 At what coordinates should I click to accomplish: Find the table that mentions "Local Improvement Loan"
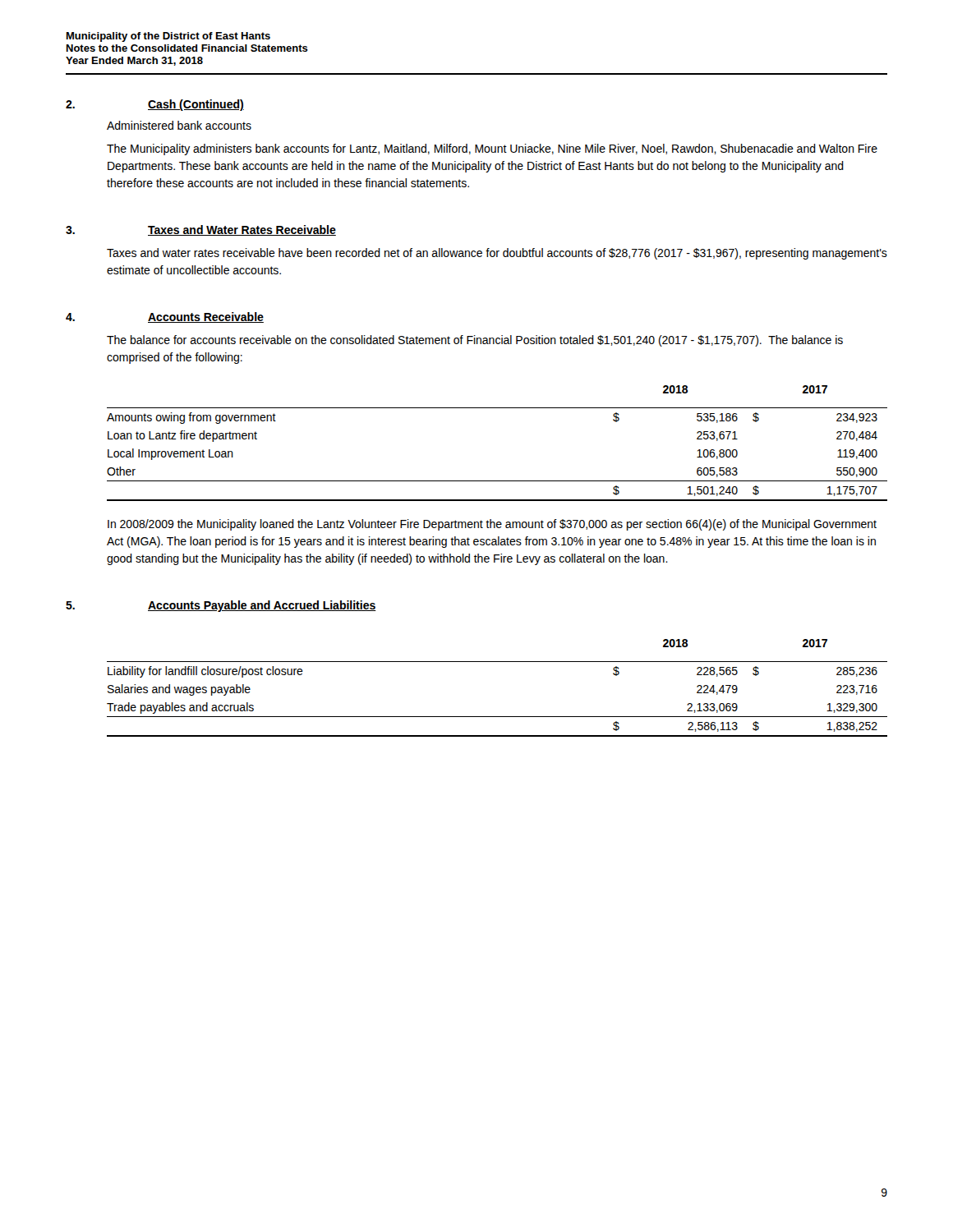click(x=497, y=441)
